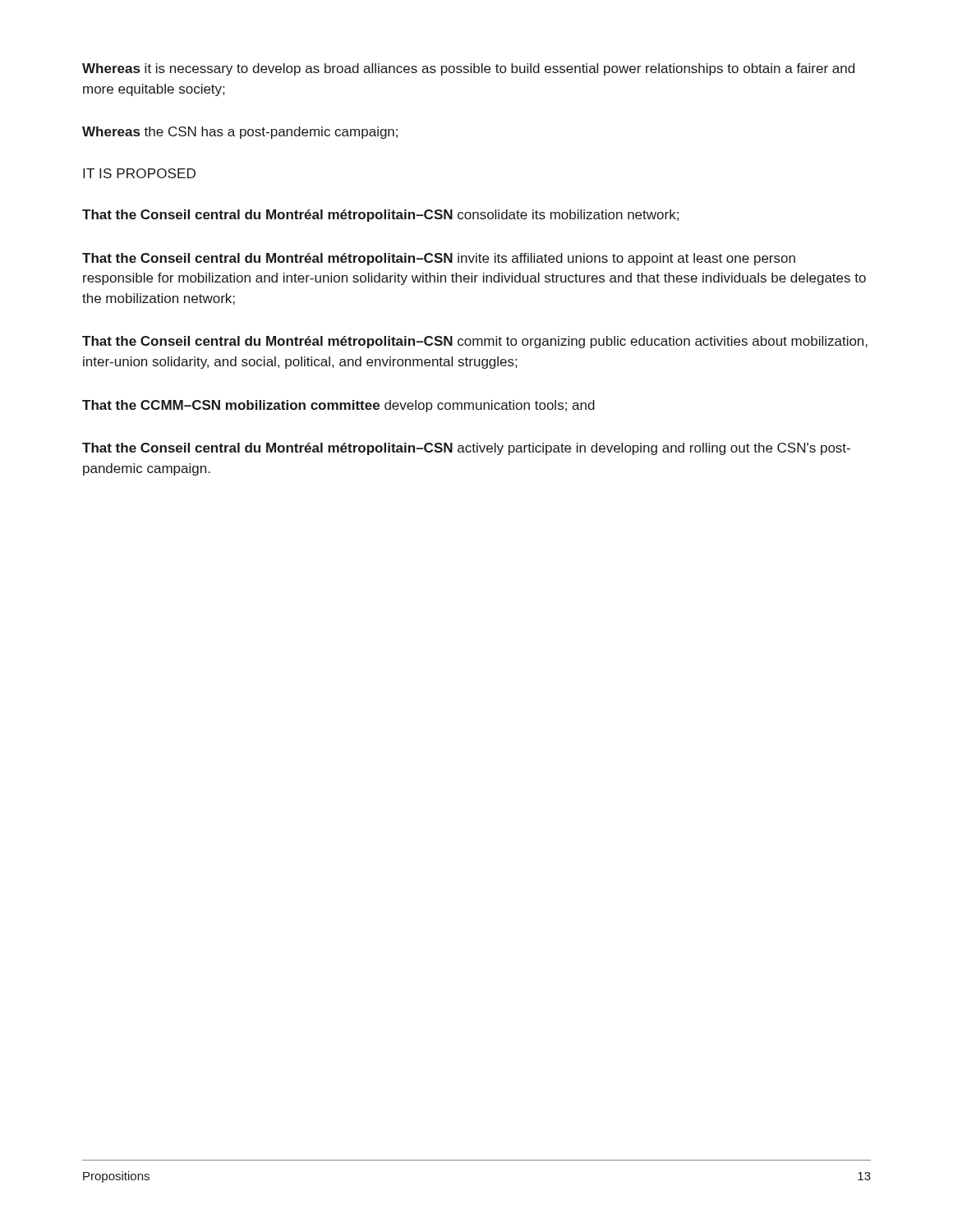This screenshot has height=1232, width=953.
Task: Locate the text block containing "That the CCMM–CSN mobilization committee develop communication tools;"
Action: tap(339, 405)
